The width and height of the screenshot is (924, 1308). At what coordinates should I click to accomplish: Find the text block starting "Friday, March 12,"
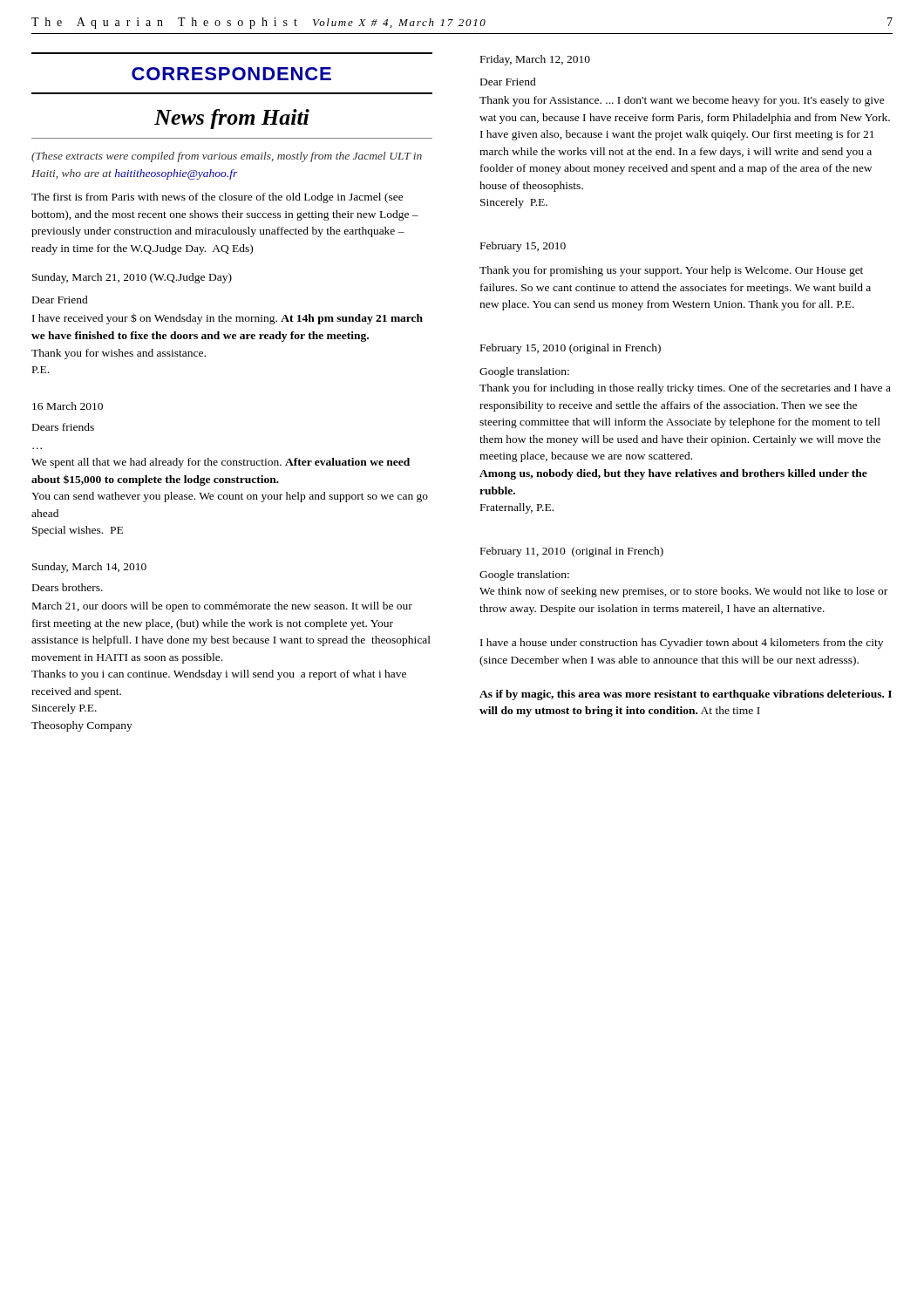point(686,132)
